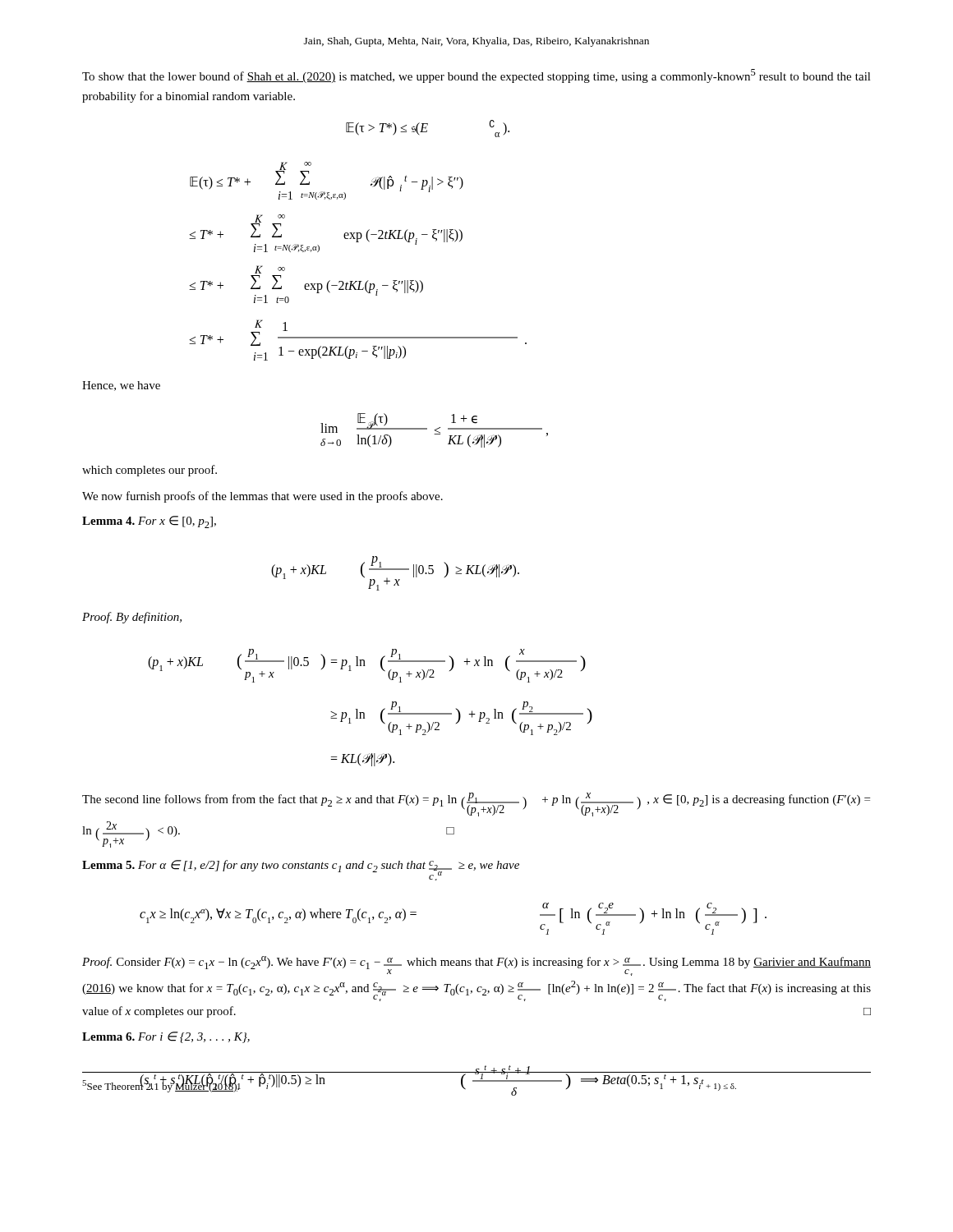Select the passage starting "5See Theorem 2.1 by Mulzer"
953x1232 pixels.
tap(161, 1085)
